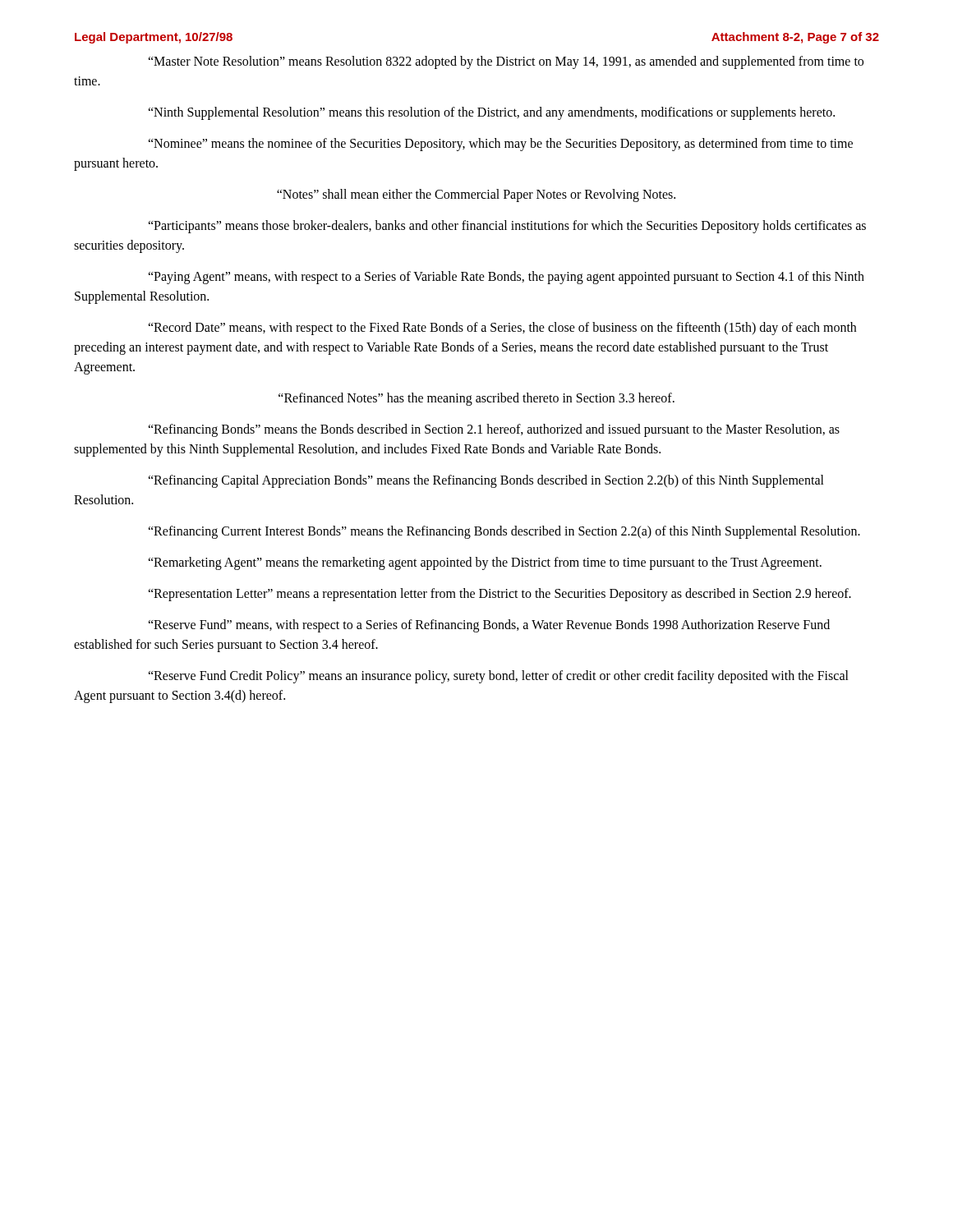This screenshot has height=1232, width=953.
Task: Click the passage that begins "“Reserve Fund” means, with respect to a Series"
Action: pos(452,634)
